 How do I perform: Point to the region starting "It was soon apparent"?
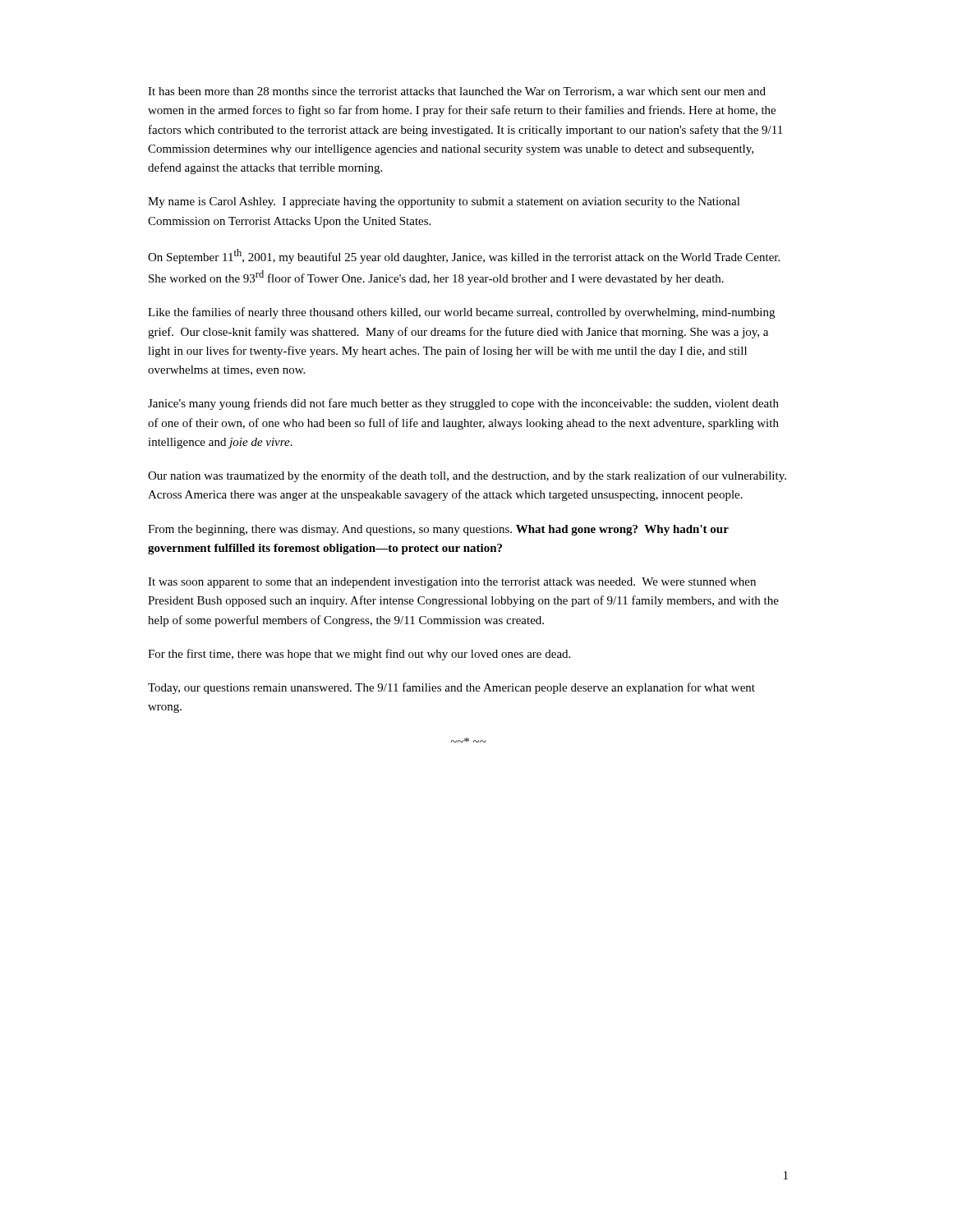(463, 601)
